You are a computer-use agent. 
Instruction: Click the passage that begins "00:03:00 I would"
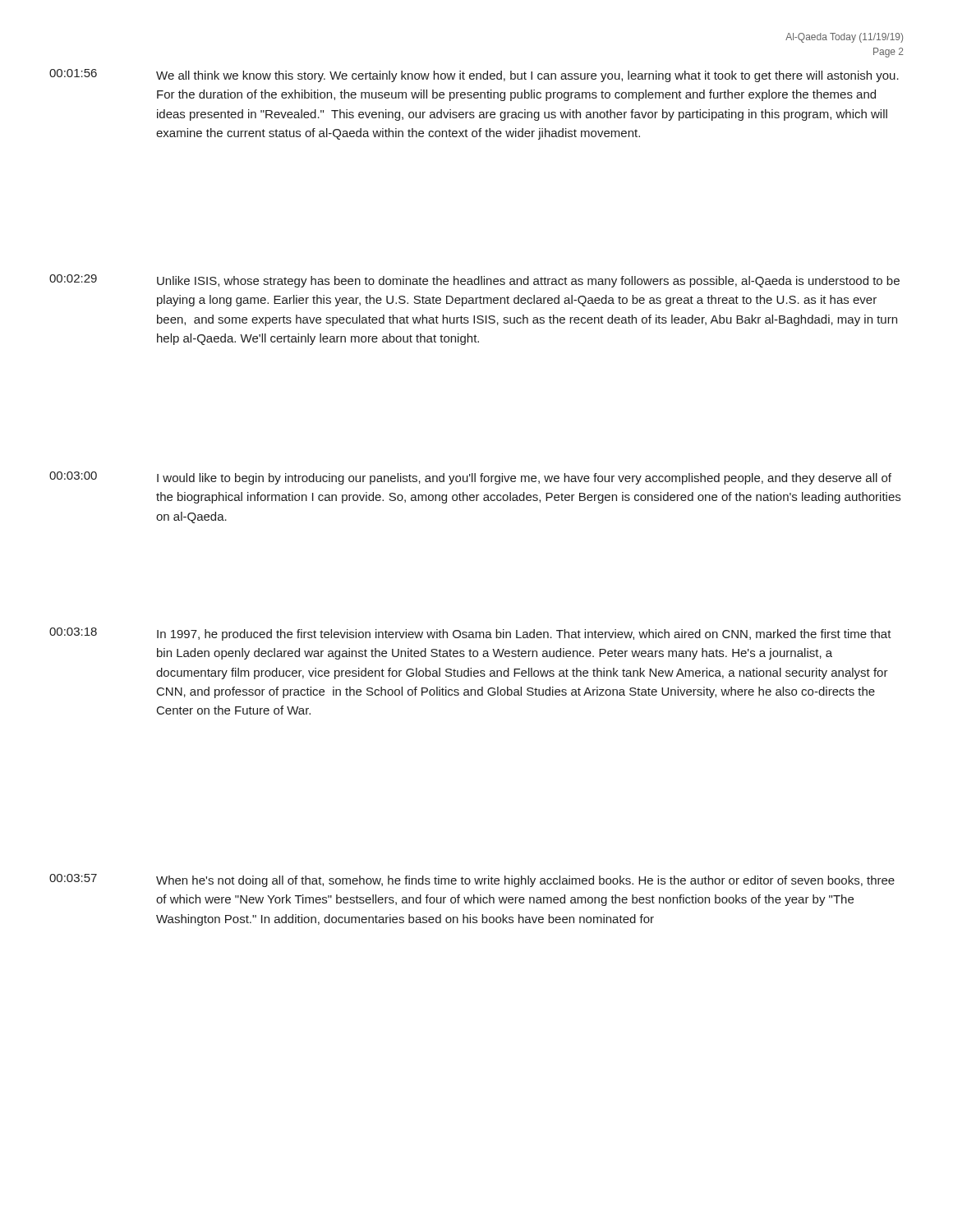click(x=476, y=497)
